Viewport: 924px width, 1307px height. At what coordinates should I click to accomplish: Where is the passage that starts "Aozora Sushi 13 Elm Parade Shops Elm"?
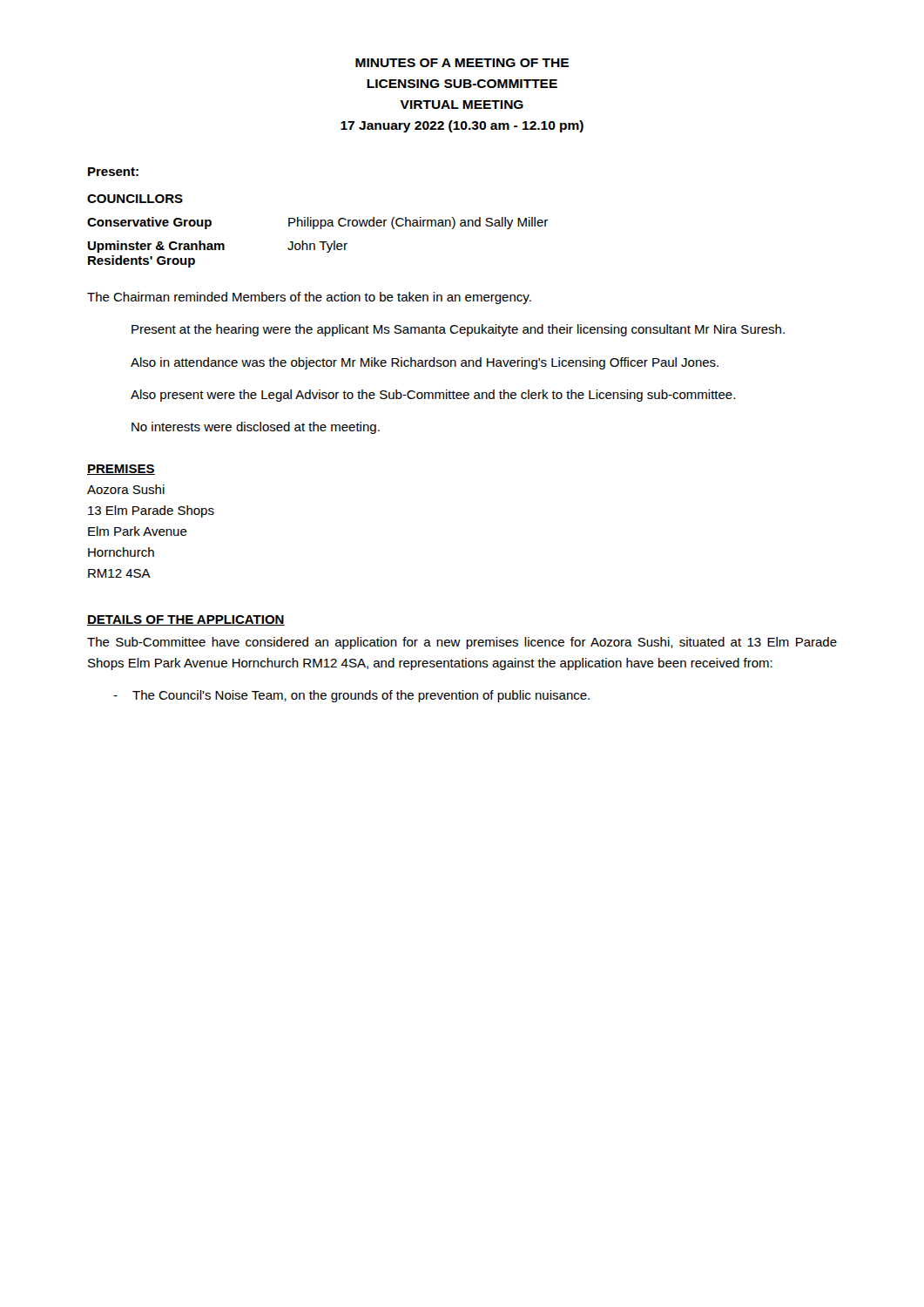(x=151, y=531)
